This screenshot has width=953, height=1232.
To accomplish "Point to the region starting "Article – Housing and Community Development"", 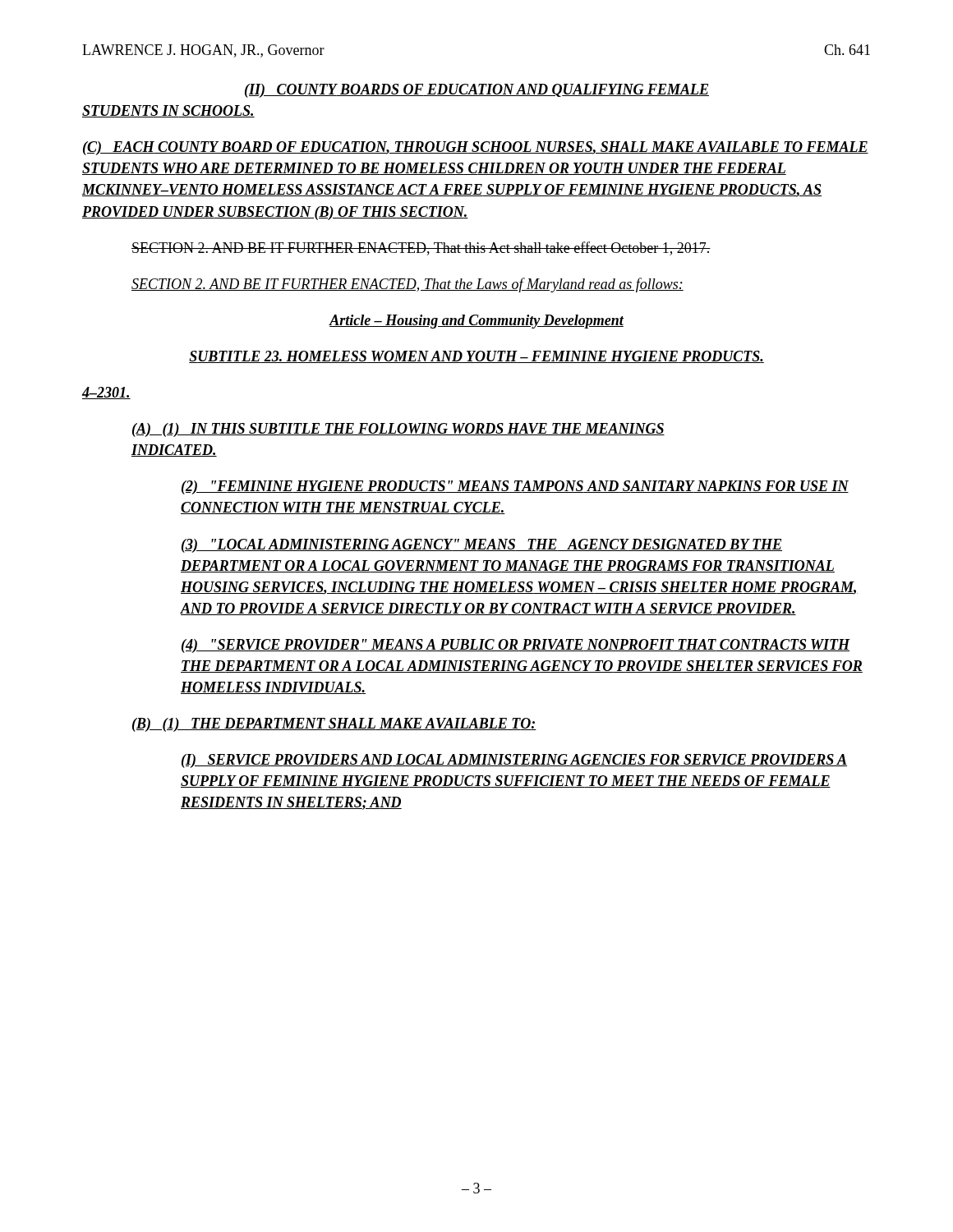I will click(x=476, y=320).
